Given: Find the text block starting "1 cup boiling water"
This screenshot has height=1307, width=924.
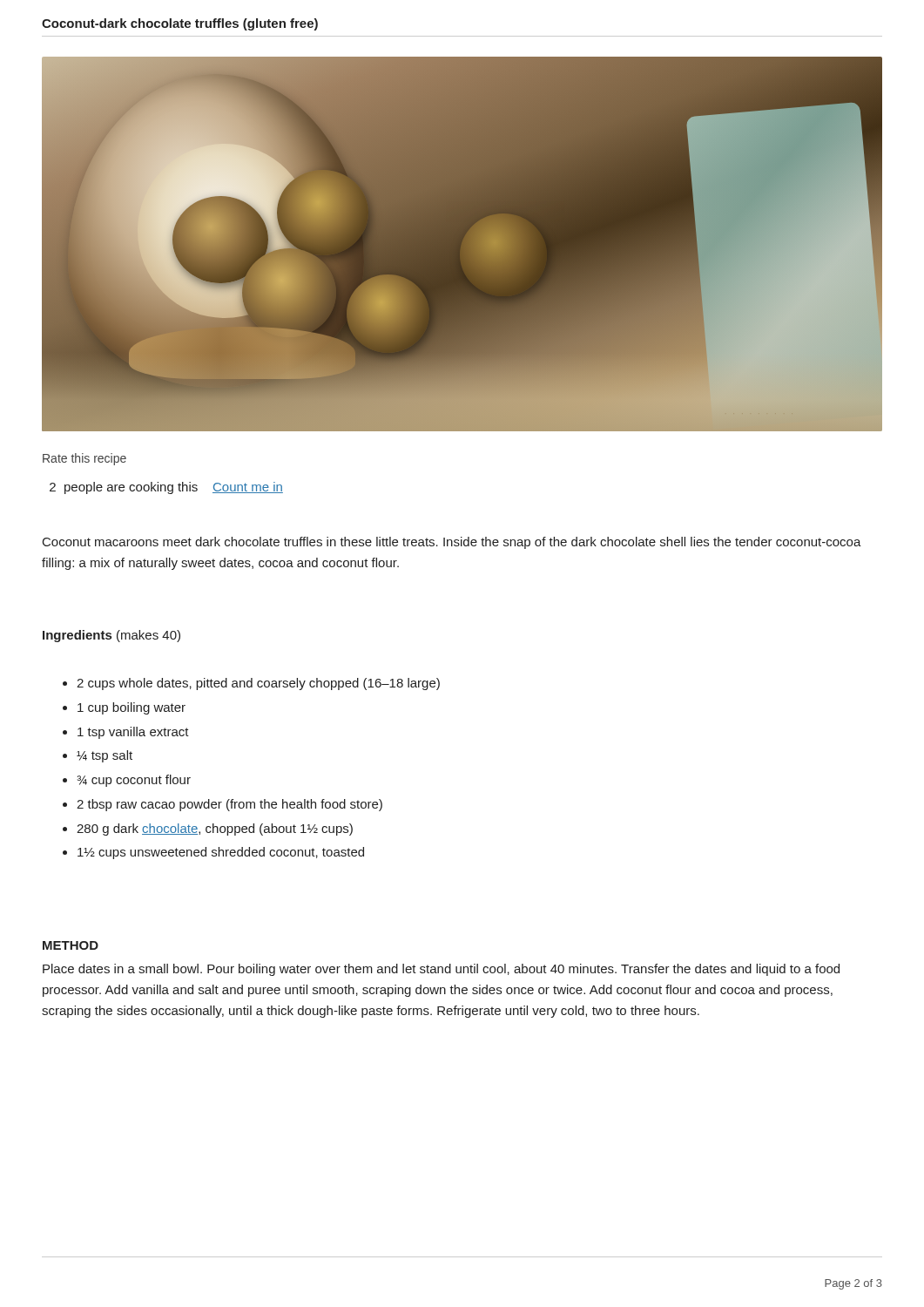Looking at the screenshot, I should point(131,707).
